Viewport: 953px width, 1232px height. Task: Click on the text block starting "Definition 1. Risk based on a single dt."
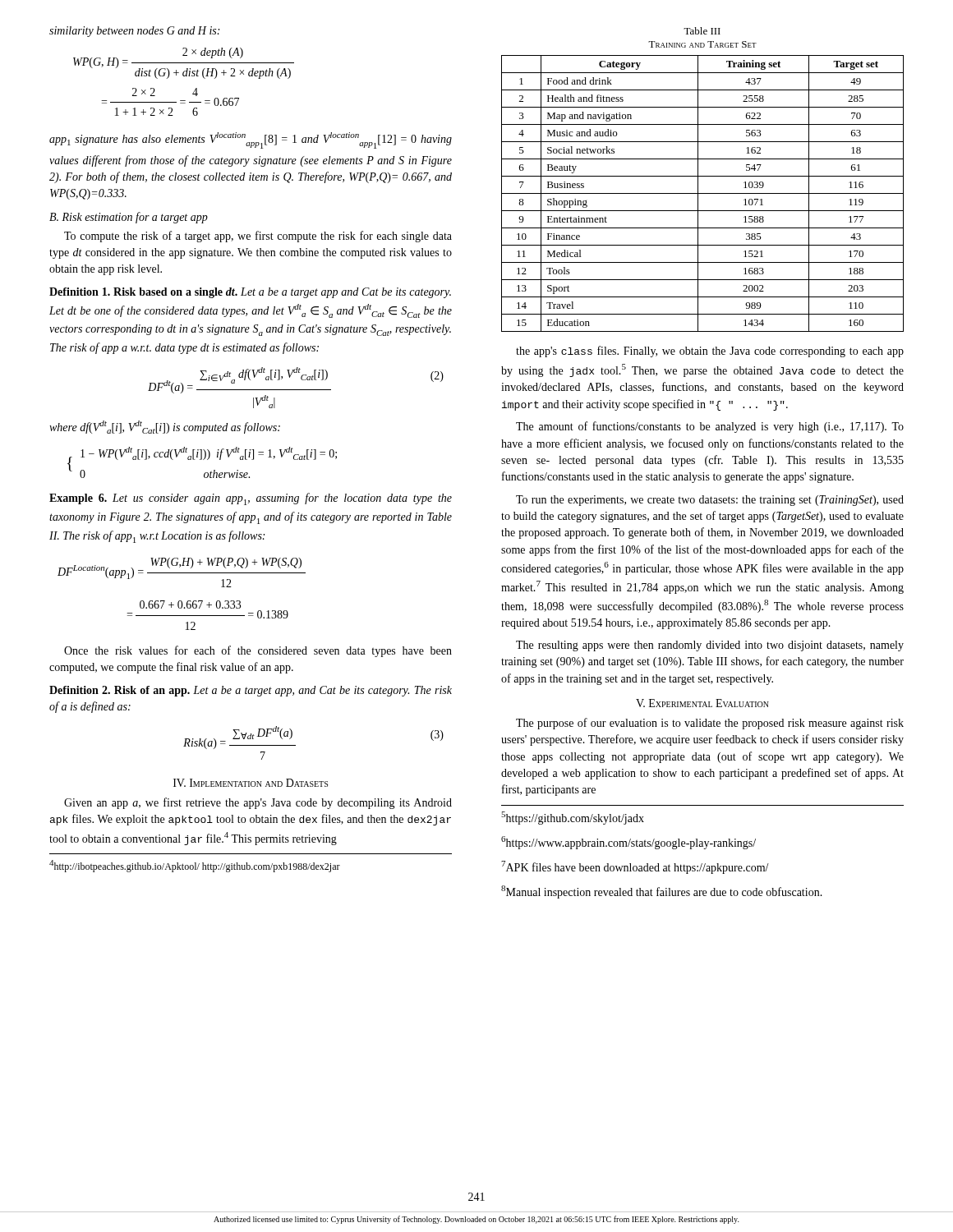pyautogui.click(x=251, y=320)
